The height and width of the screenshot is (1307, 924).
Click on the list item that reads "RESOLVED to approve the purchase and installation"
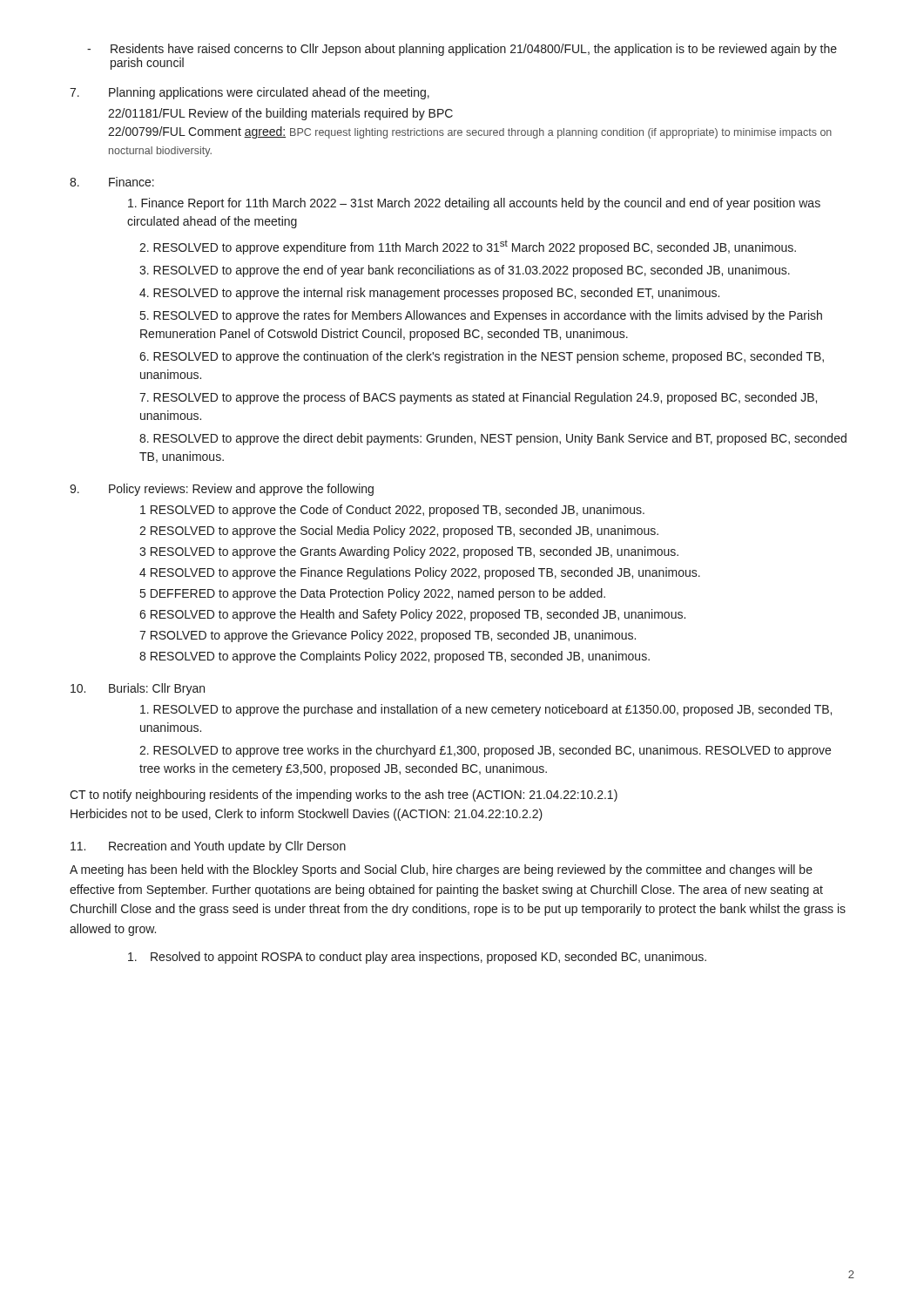(486, 718)
